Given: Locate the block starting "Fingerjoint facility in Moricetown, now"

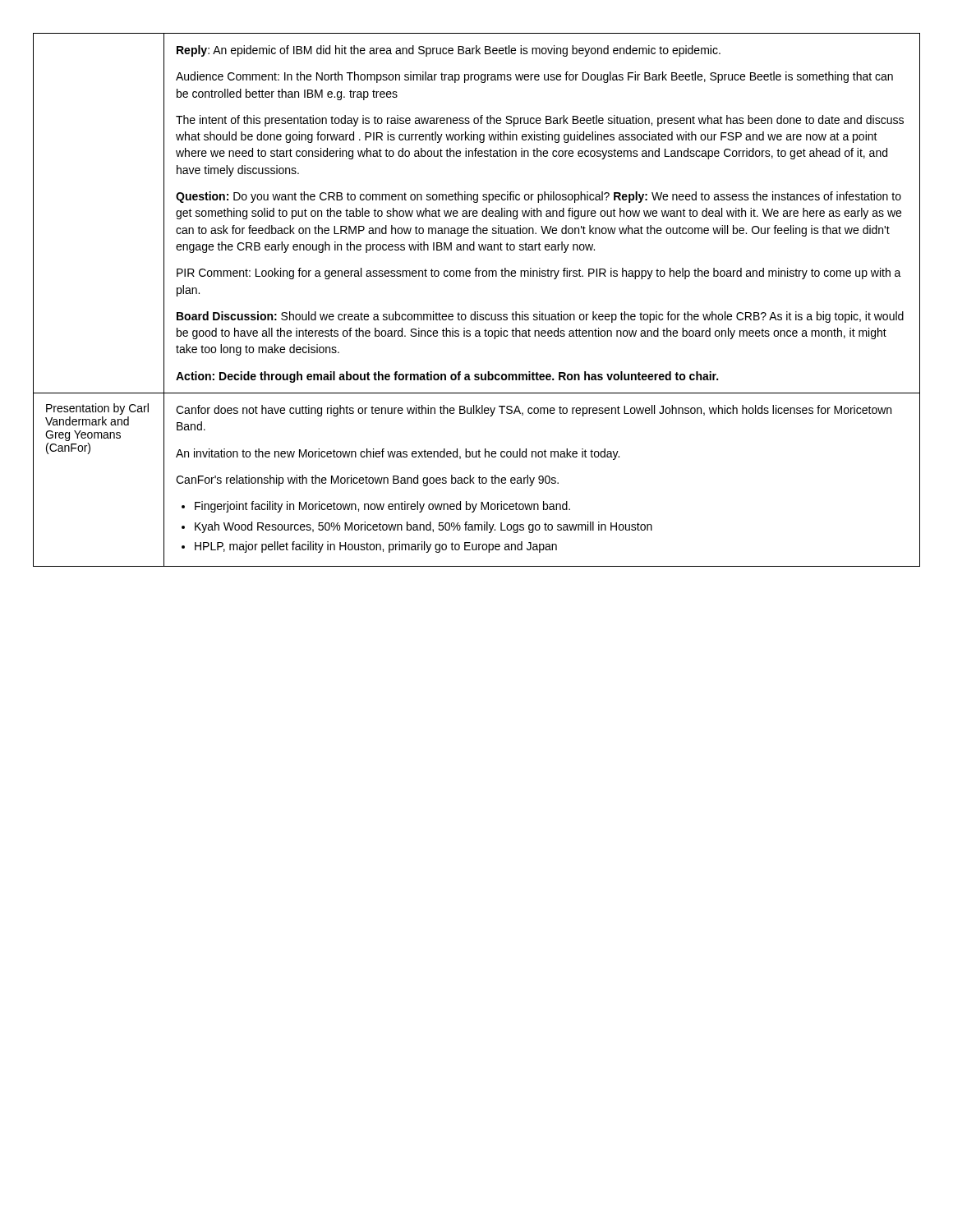Looking at the screenshot, I should (x=382, y=506).
